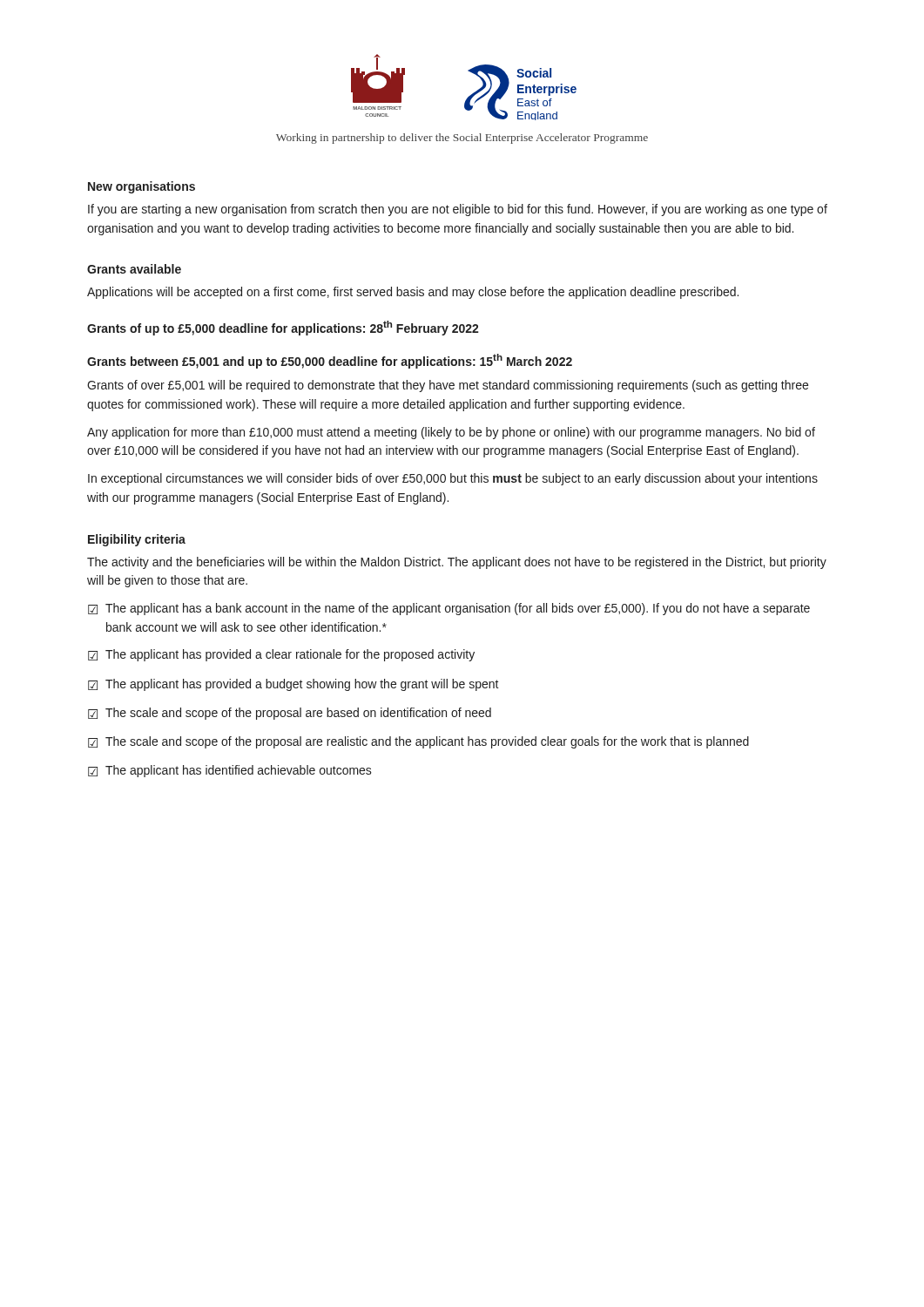Screen dimensions: 1307x924
Task: Locate a logo
Action: (x=462, y=98)
